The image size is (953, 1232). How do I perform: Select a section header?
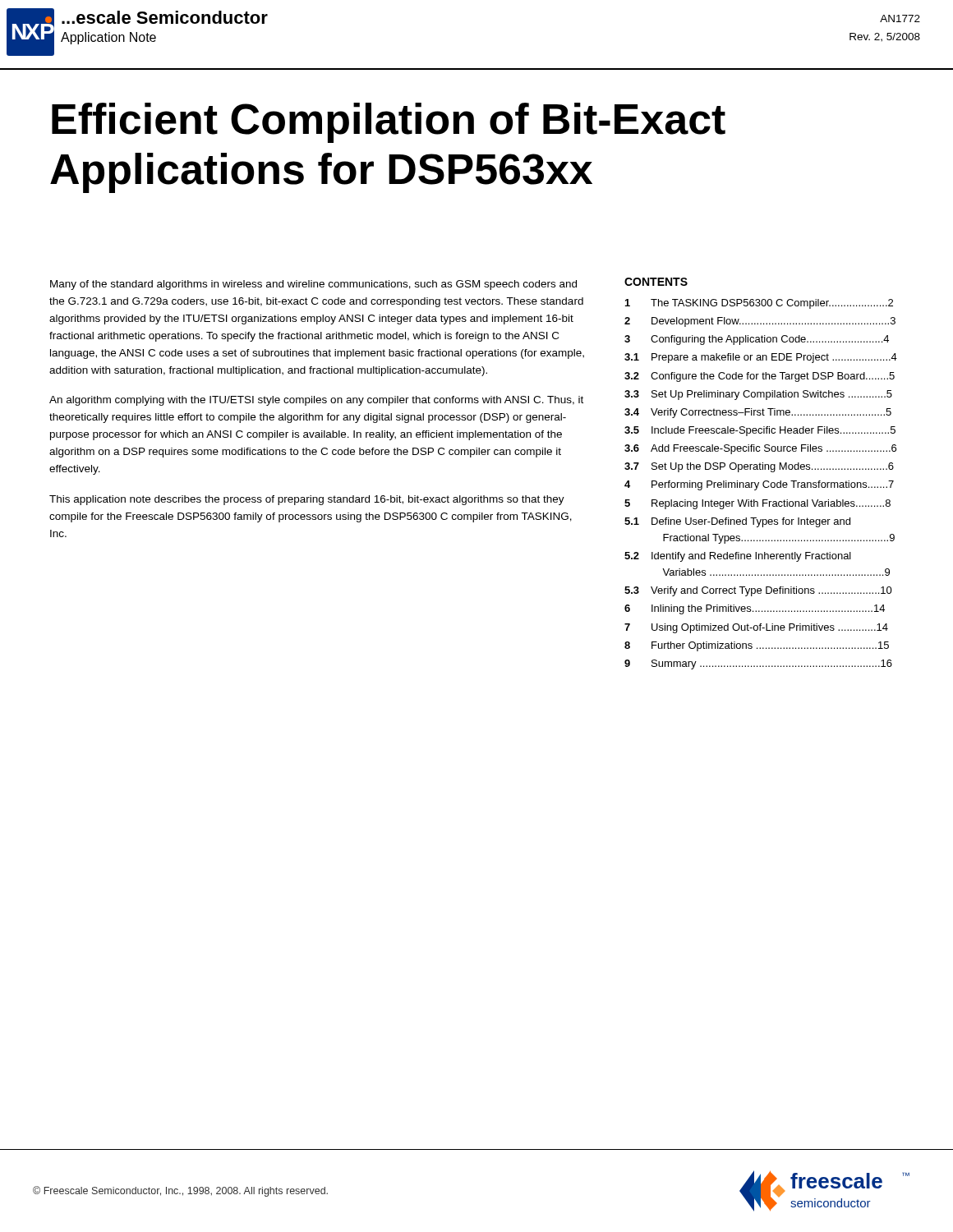point(656,282)
